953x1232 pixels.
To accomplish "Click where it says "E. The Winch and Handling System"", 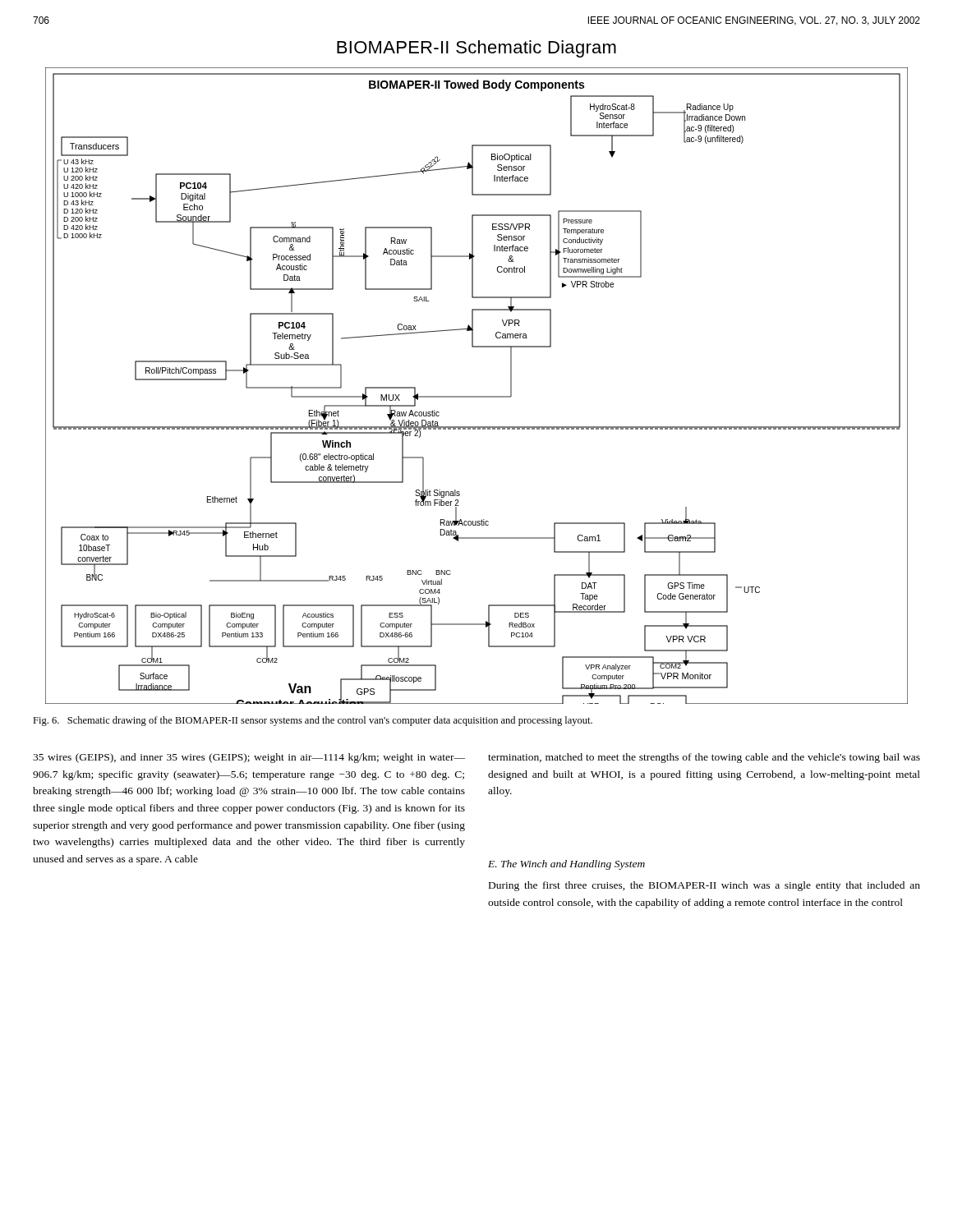I will pos(567,864).
